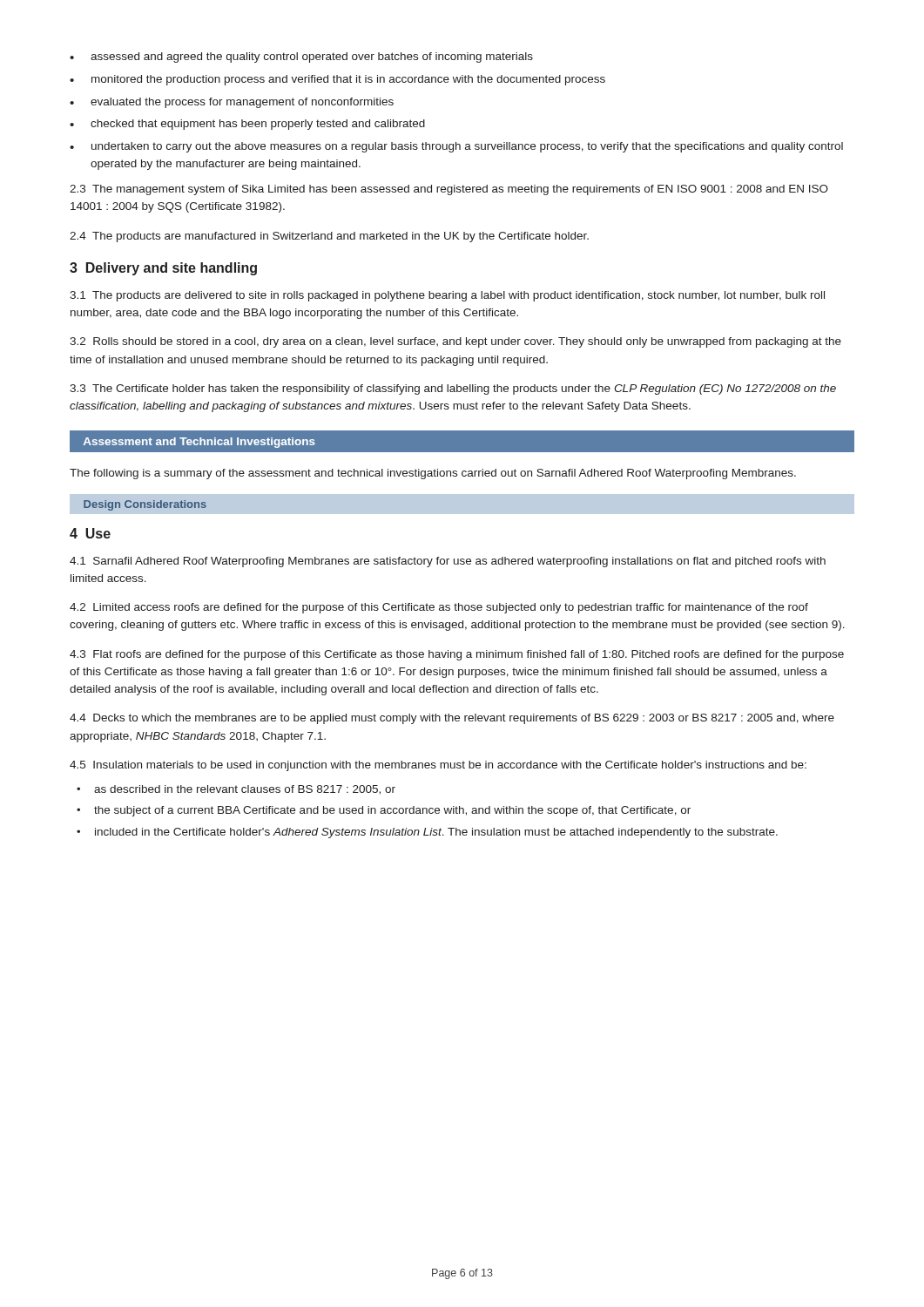Find the text starting "2 Limited access roofs are defined for the"
Image resolution: width=924 pixels, height=1307 pixels.
pos(457,616)
